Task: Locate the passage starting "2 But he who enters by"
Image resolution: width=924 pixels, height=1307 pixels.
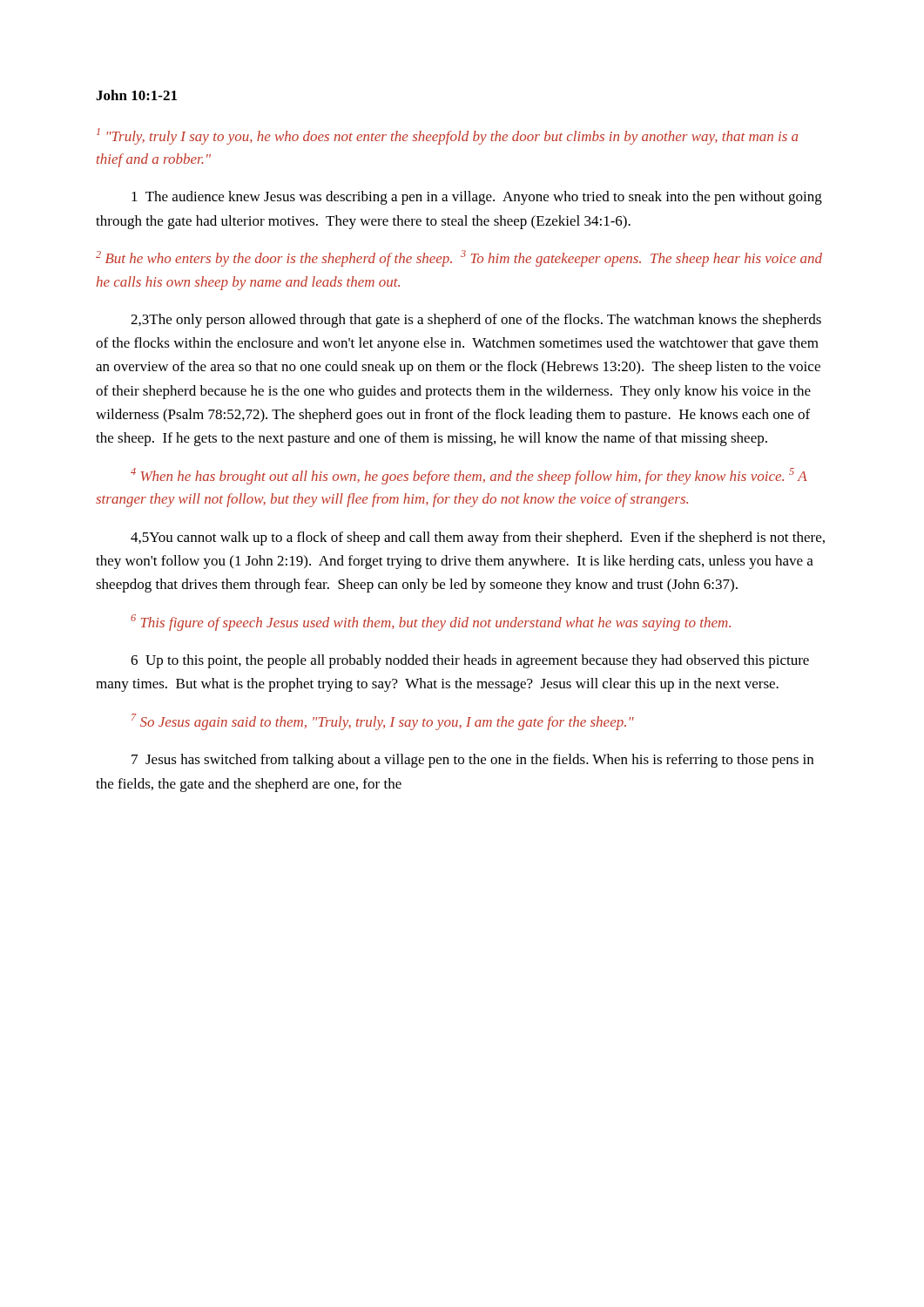Action: [x=459, y=269]
